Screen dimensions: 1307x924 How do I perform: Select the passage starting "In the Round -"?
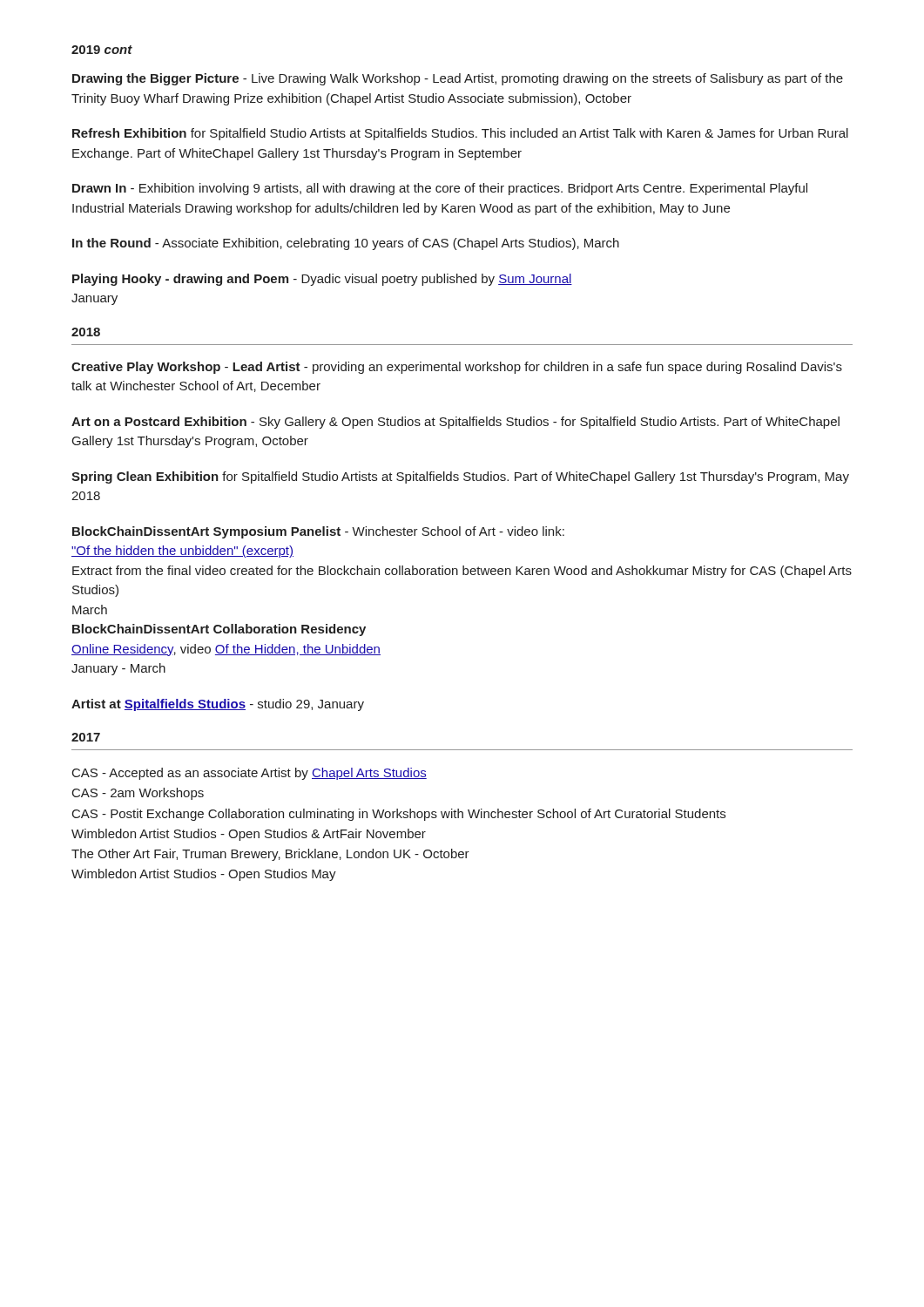[345, 243]
